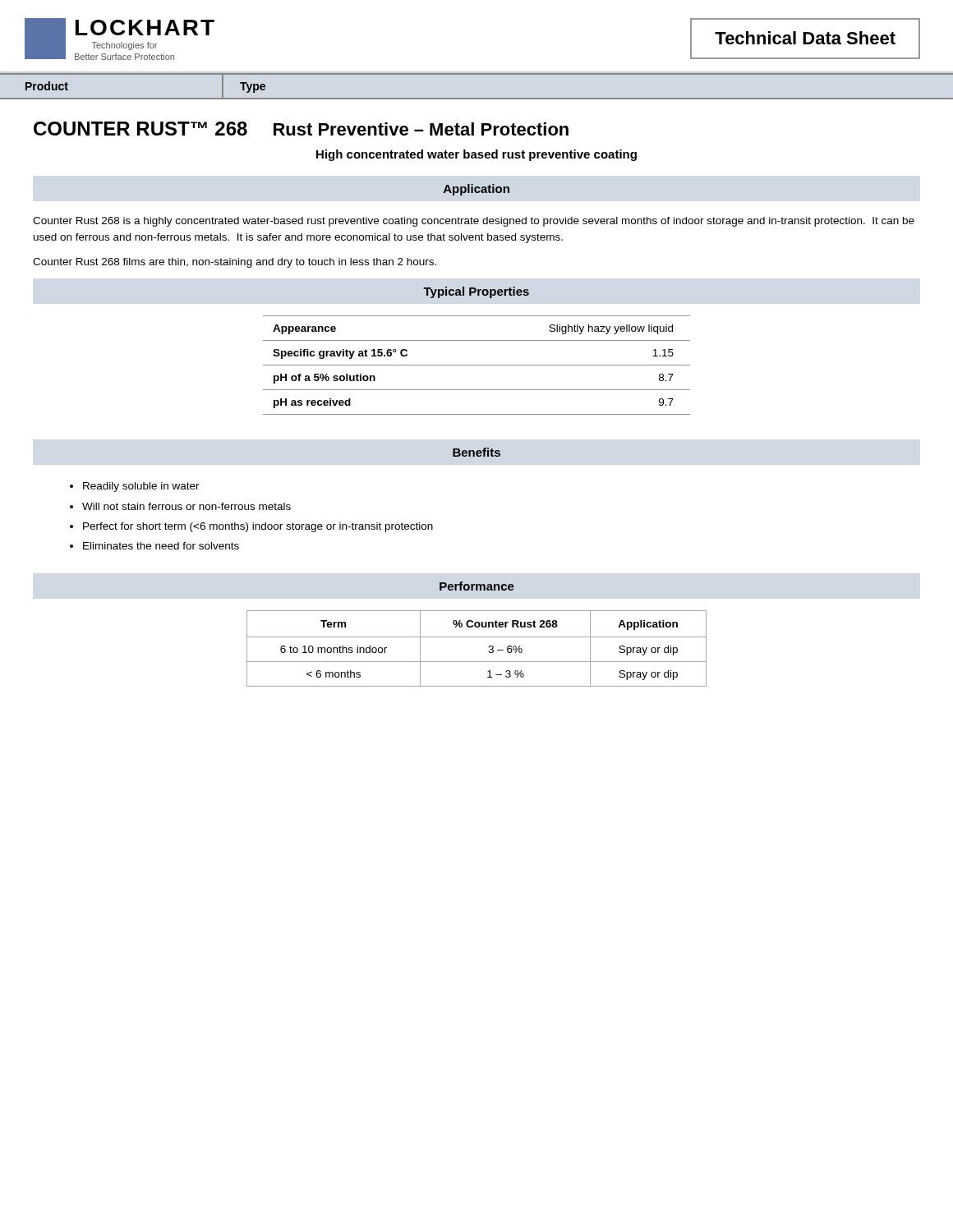Image resolution: width=953 pixels, height=1232 pixels.
Task: Find the title on this page that starts "Rust Preventive – Metal"
Action: coord(421,129)
